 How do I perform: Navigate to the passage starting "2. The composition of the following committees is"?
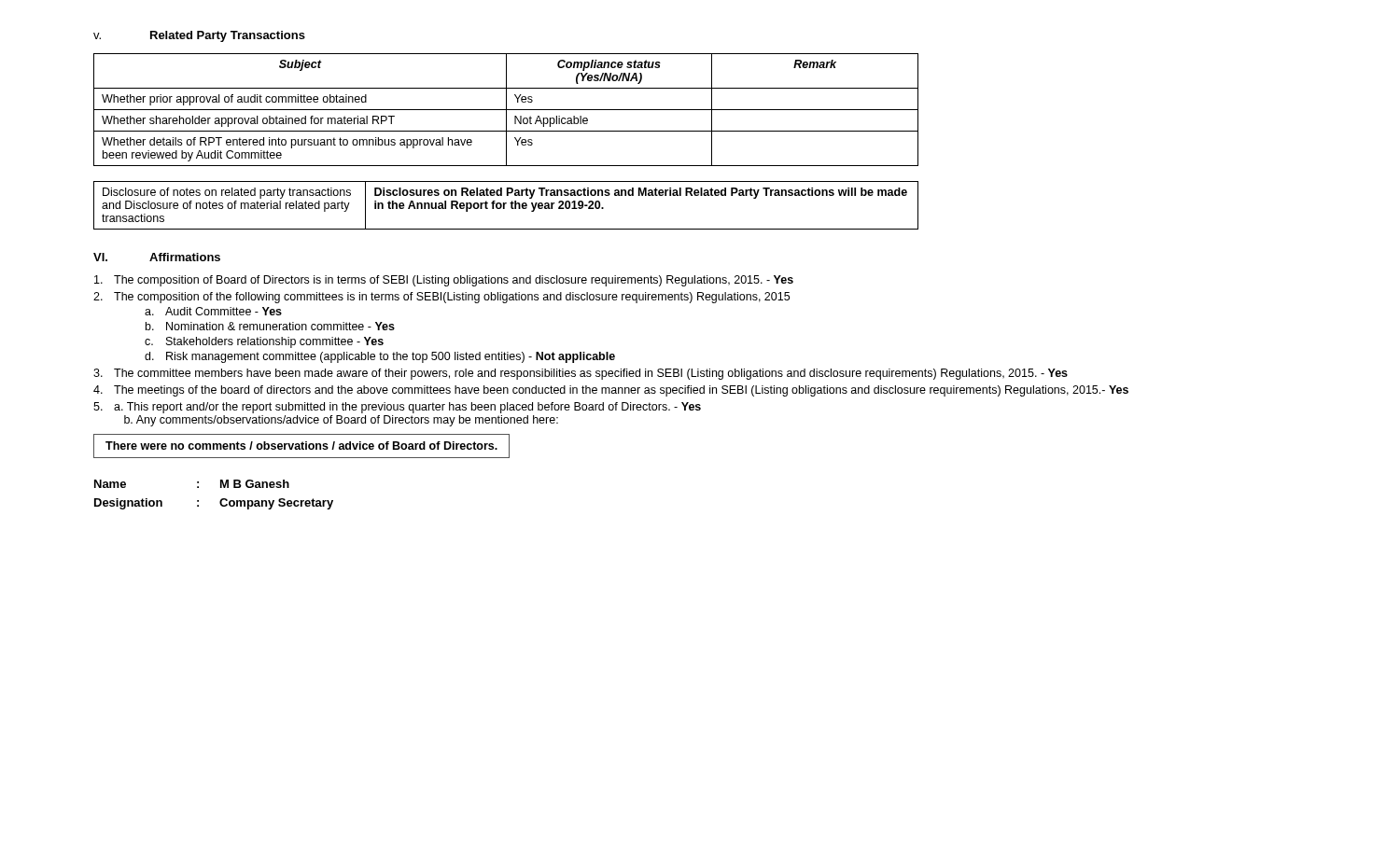point(442,297)
